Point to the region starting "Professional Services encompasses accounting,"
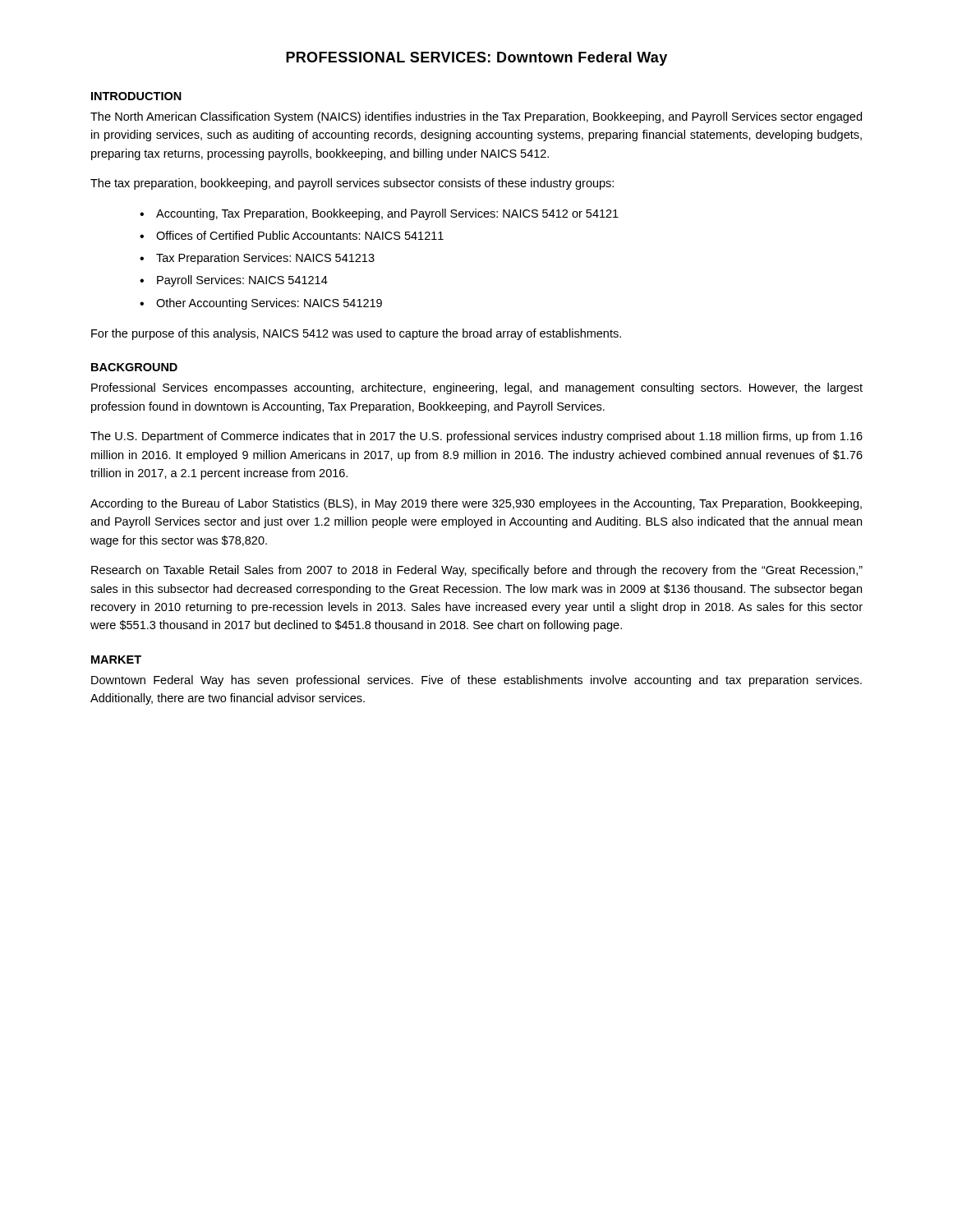The image size is (953, 1232). (476, 397)
